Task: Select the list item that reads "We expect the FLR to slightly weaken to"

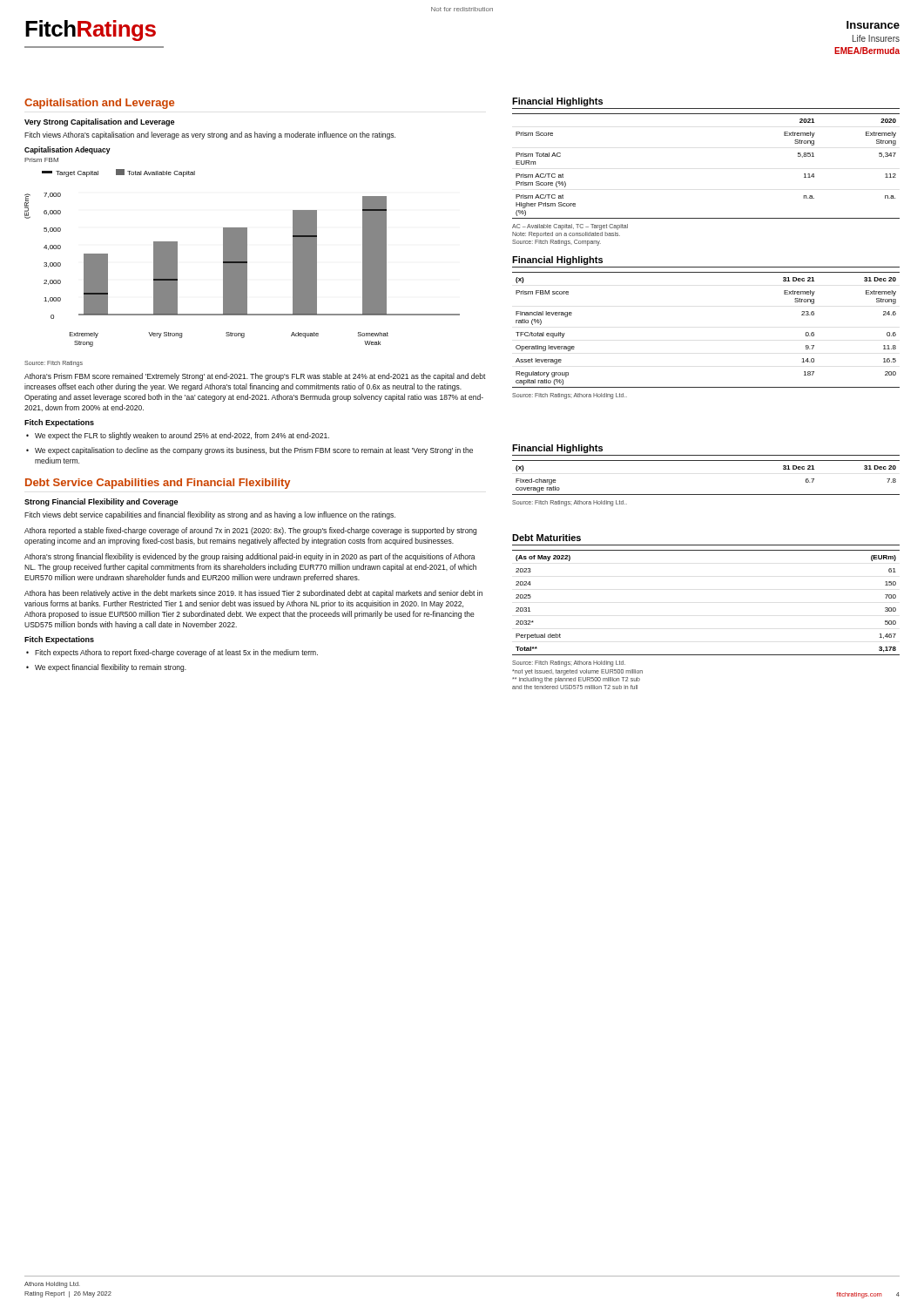Action: pyautogui.click(x=182, y=436)
